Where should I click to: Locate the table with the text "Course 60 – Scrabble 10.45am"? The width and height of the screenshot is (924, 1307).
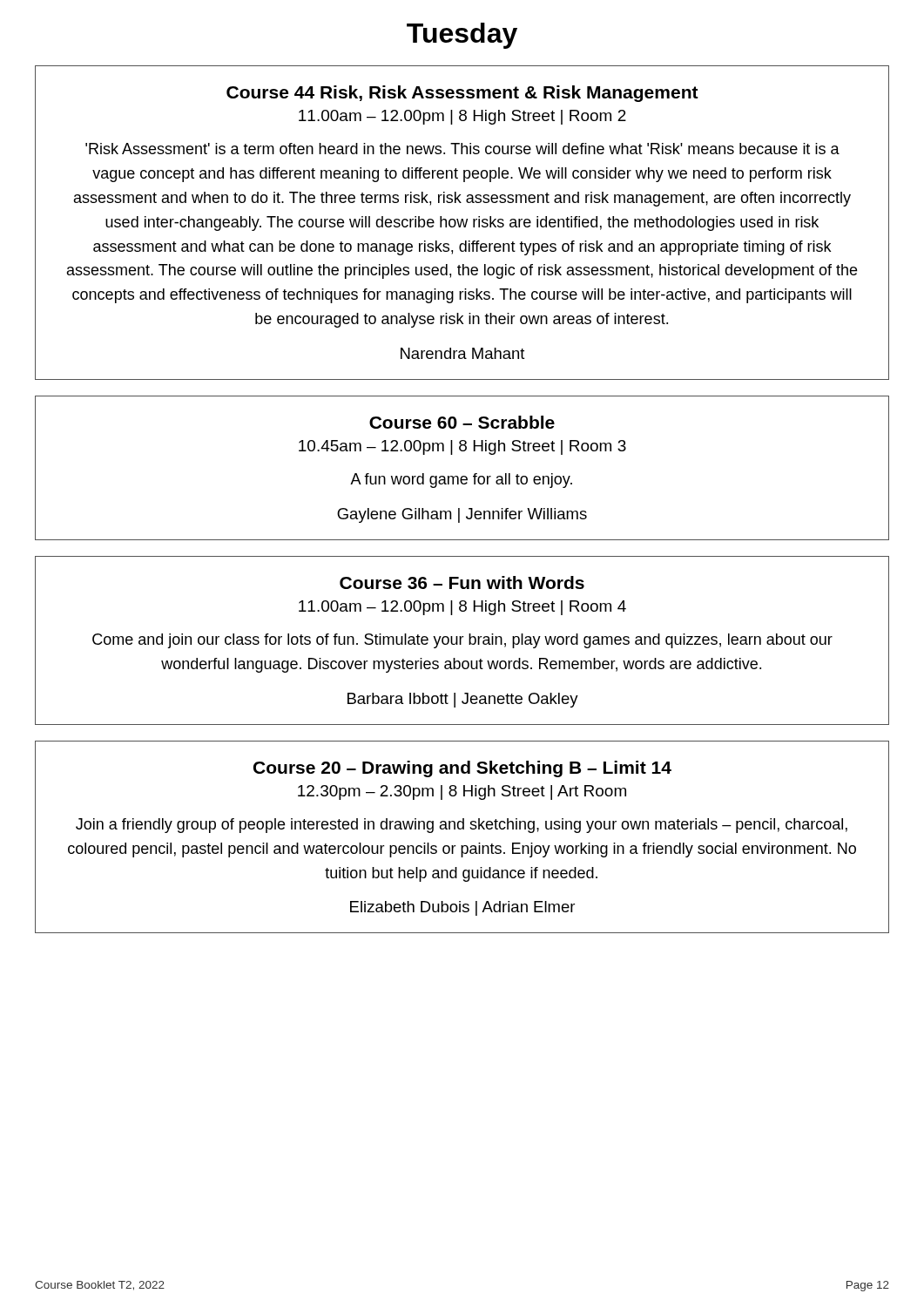[x=462, y=468]
